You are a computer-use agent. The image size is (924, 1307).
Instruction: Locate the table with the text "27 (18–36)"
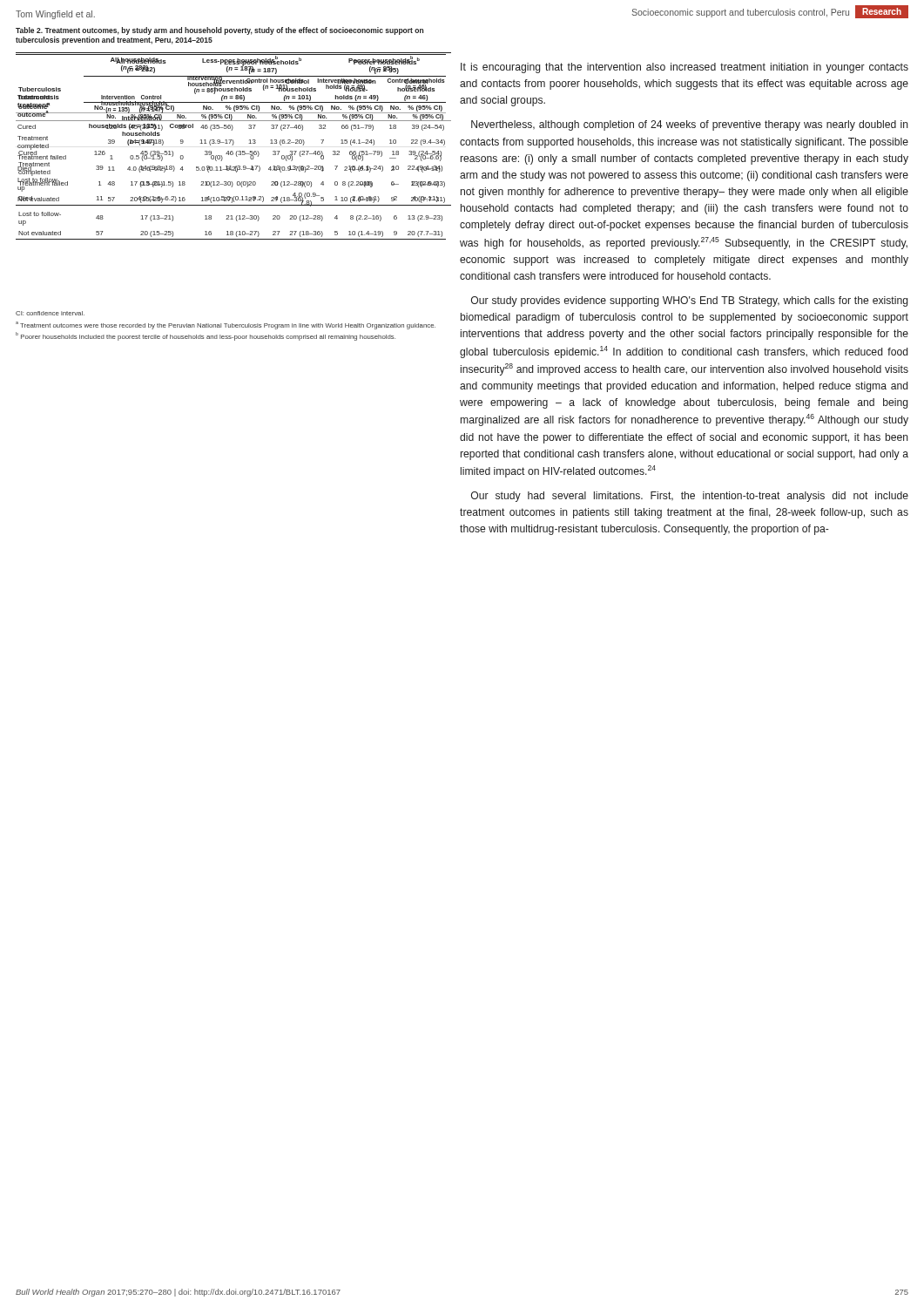pos(231,147)
